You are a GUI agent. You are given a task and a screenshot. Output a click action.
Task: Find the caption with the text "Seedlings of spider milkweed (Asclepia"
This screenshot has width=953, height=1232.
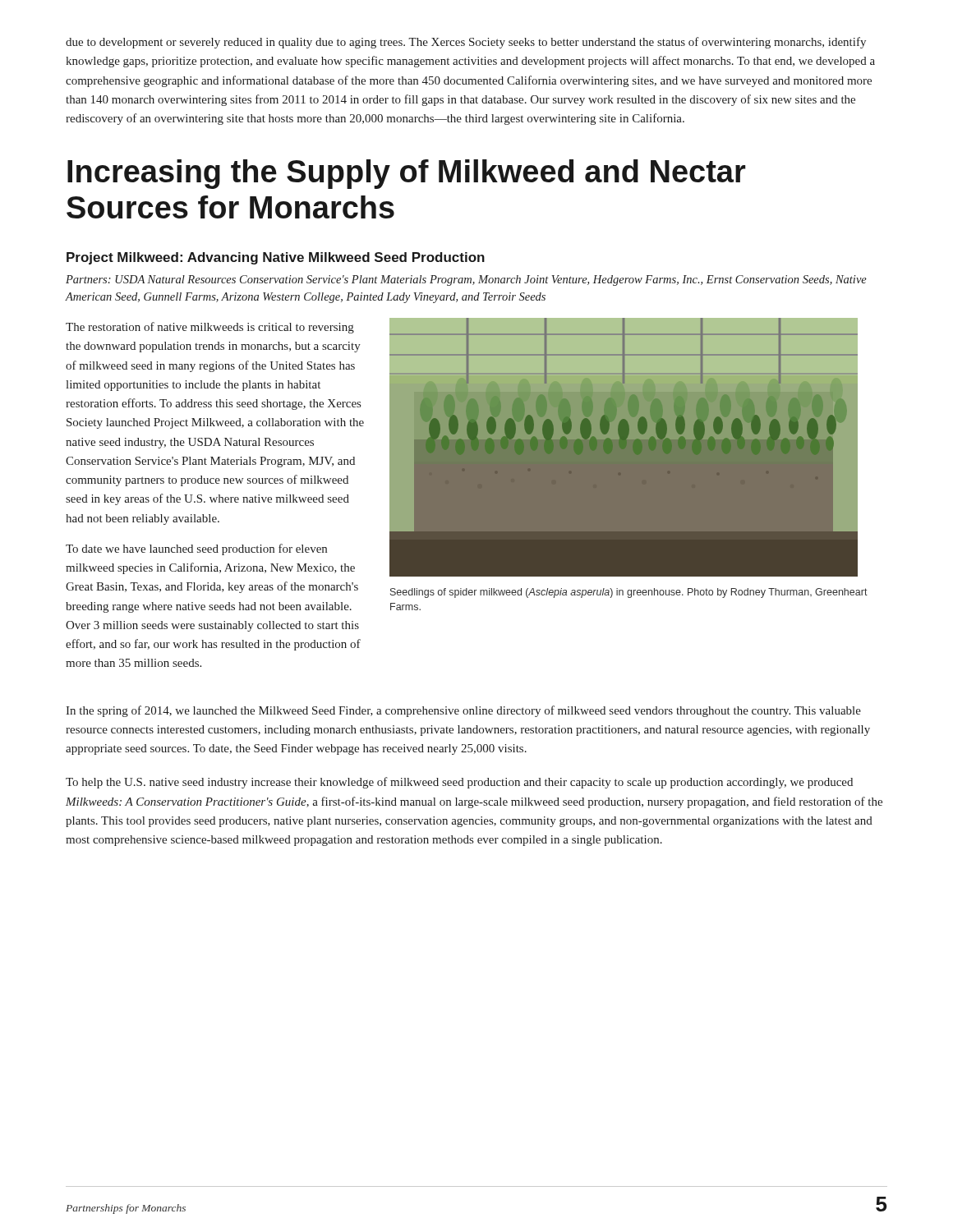pyautogui.click(x=628, y=599)
